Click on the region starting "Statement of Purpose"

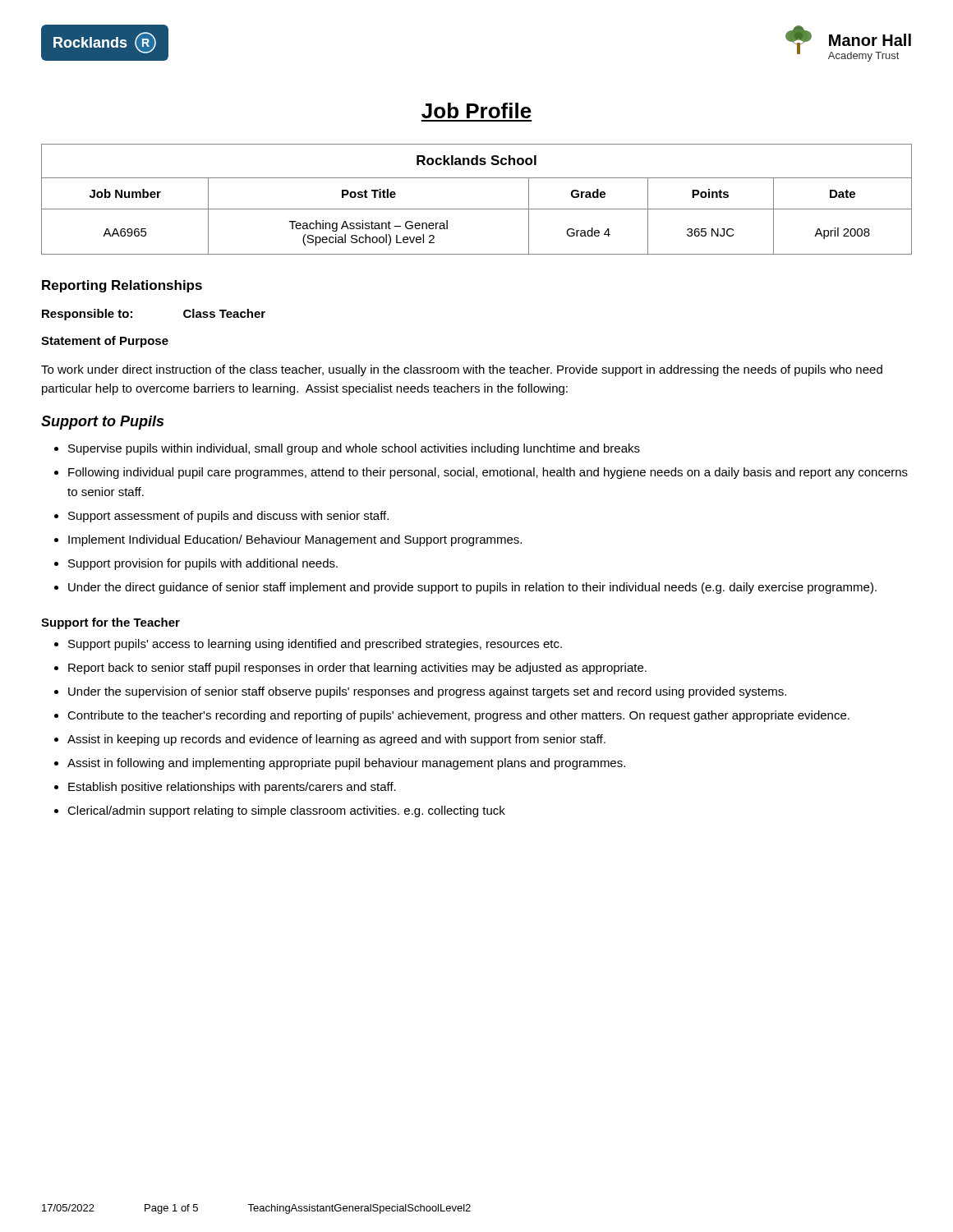[x=105, y=342]
